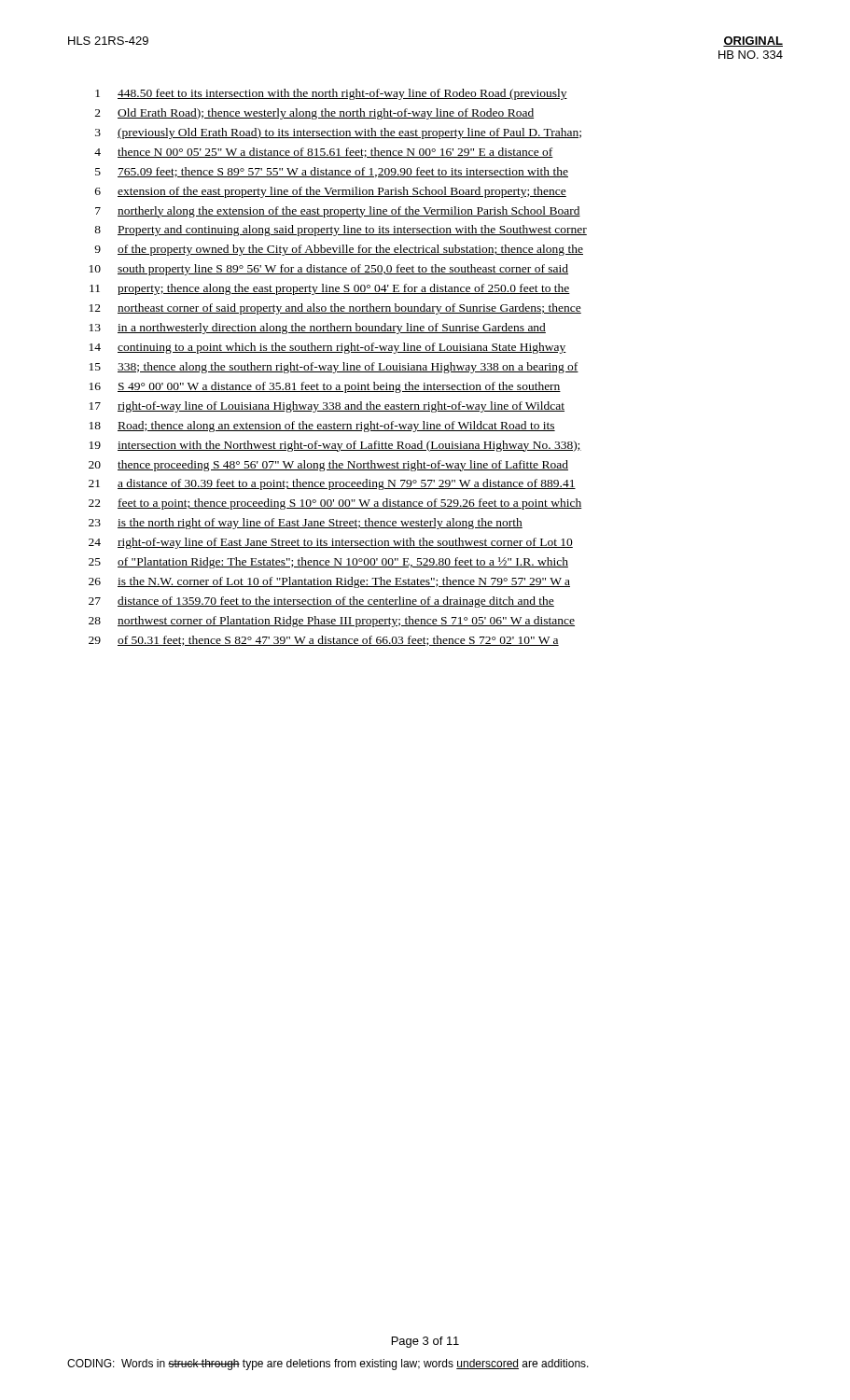Find the block on this page that starts "21 a distance of 30.39"
The height and width of the screenshot is (1400, 850).
[x=425, y=484]
